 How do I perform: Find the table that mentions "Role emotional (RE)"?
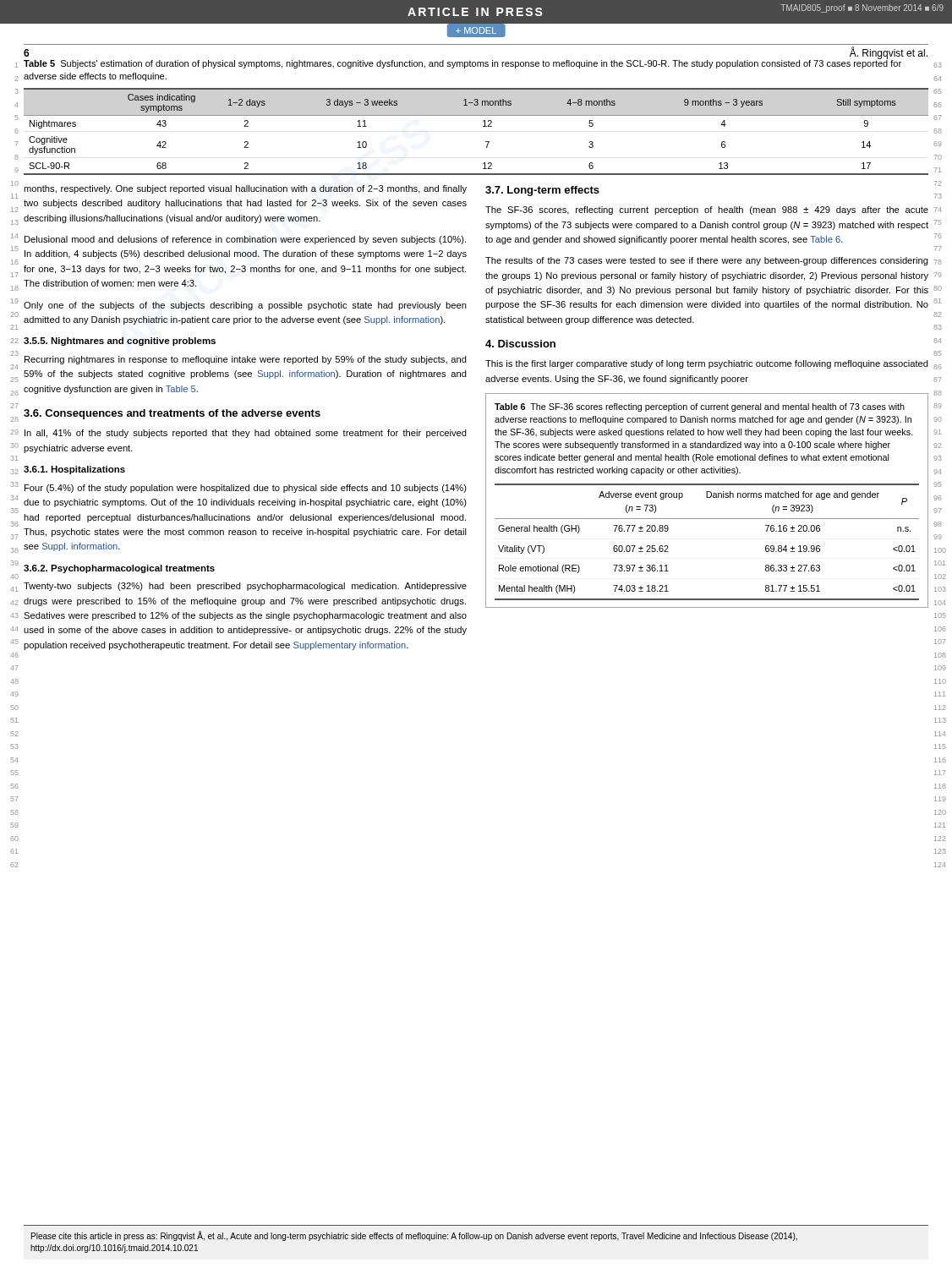point(707,500)
